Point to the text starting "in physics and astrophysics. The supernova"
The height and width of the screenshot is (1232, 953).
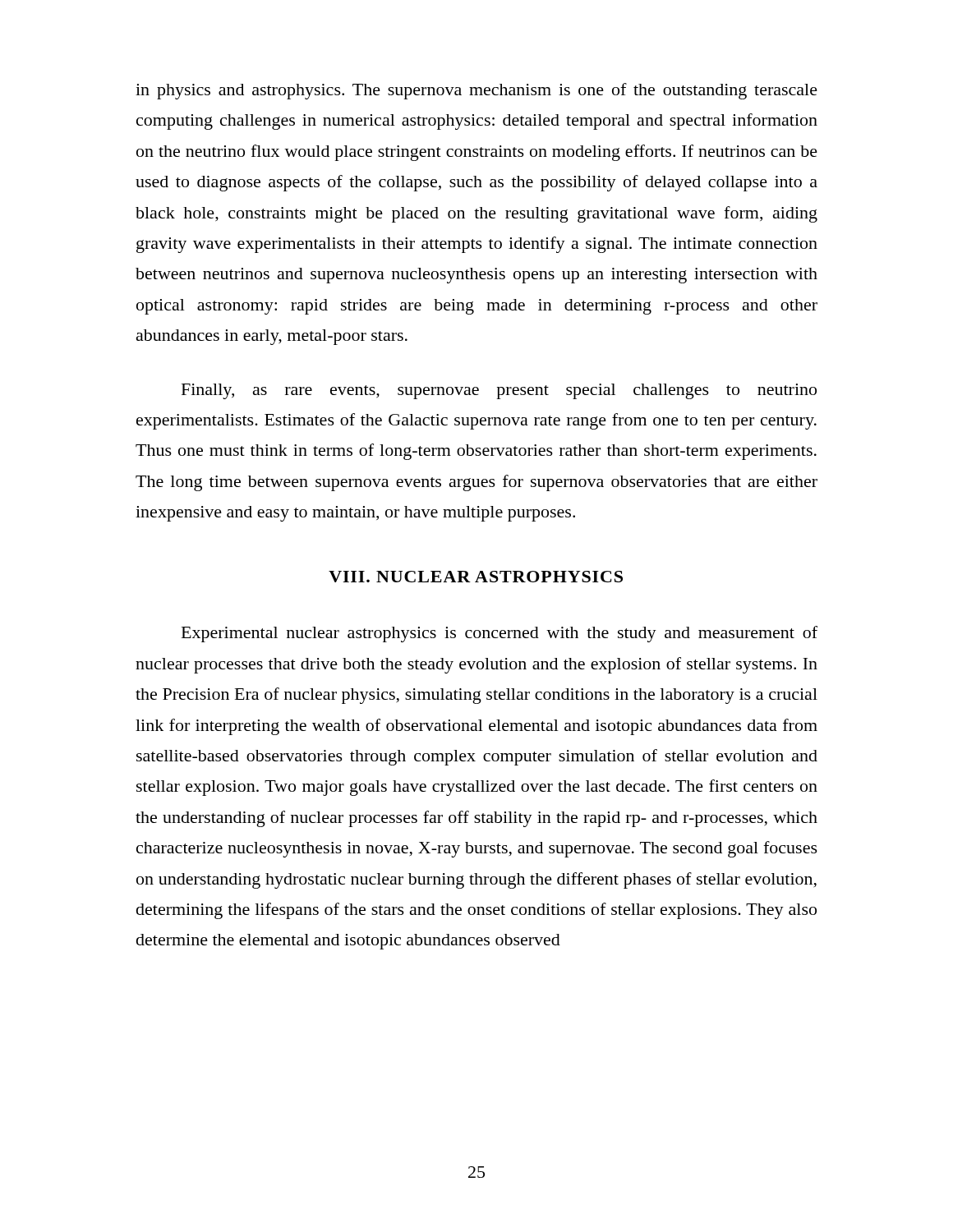[x=476, y=212]
